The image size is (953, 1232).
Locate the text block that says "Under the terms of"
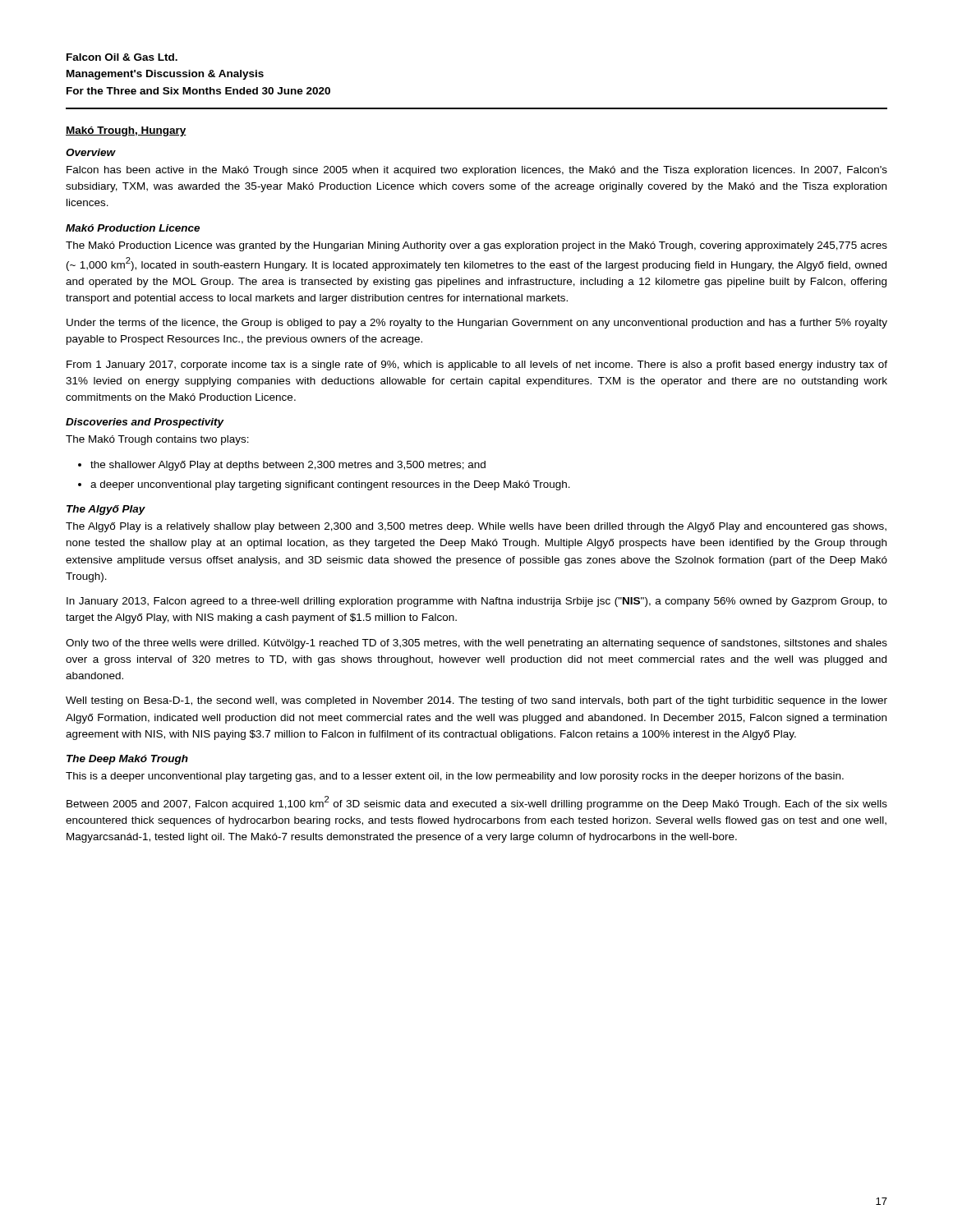click(476, 331)
